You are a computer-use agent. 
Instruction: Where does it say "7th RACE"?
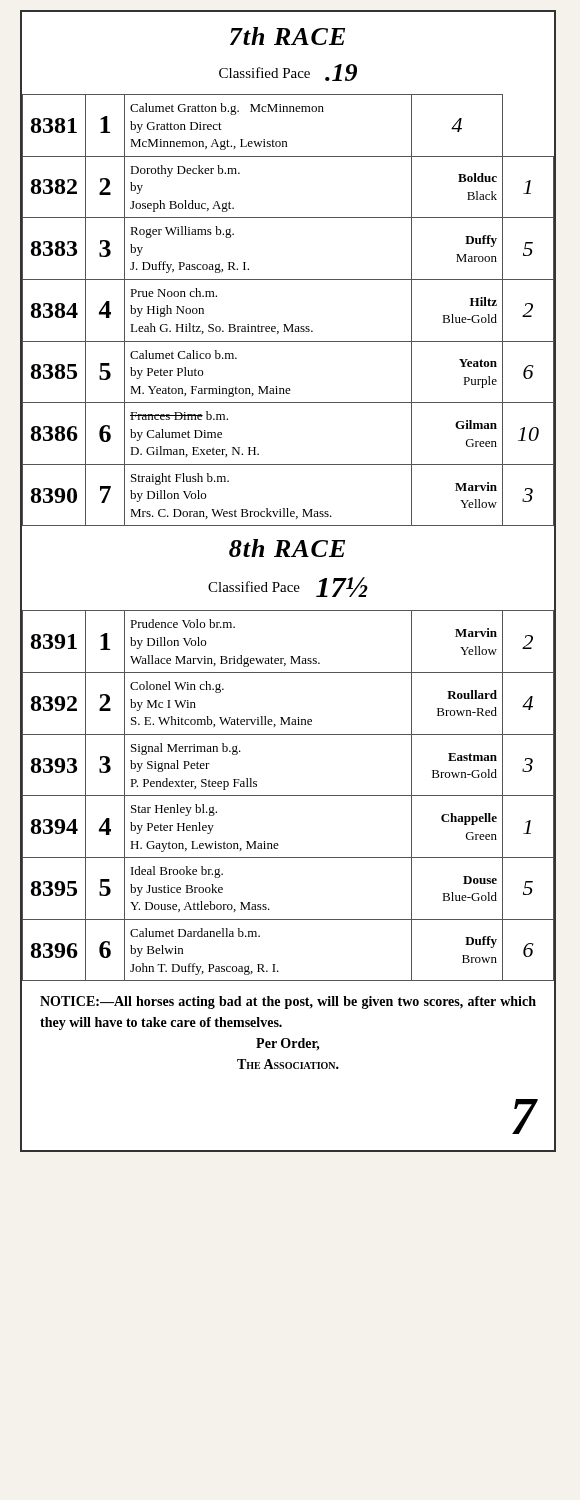click(288, 37)
